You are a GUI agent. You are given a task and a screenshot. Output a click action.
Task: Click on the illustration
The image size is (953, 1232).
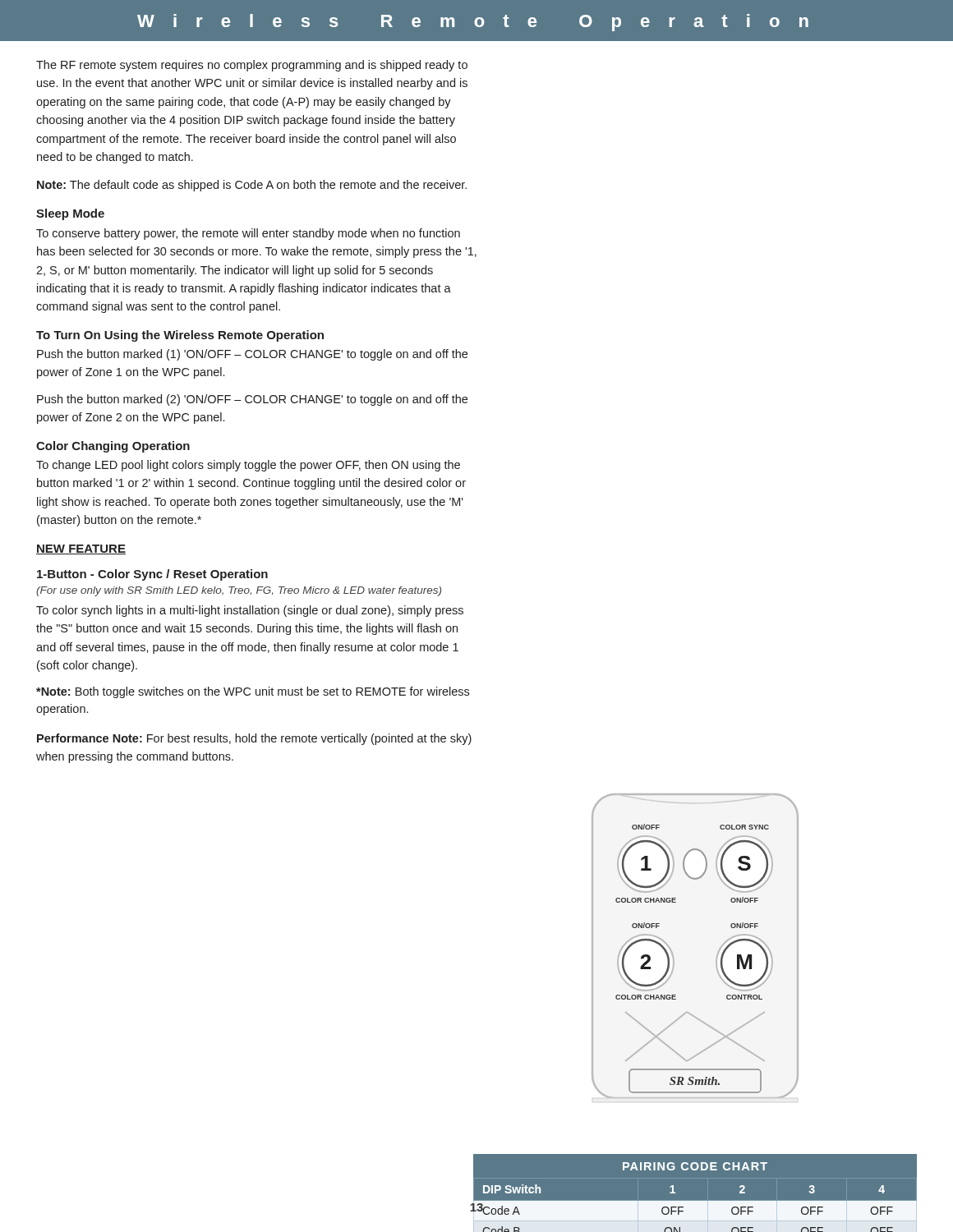695,958
